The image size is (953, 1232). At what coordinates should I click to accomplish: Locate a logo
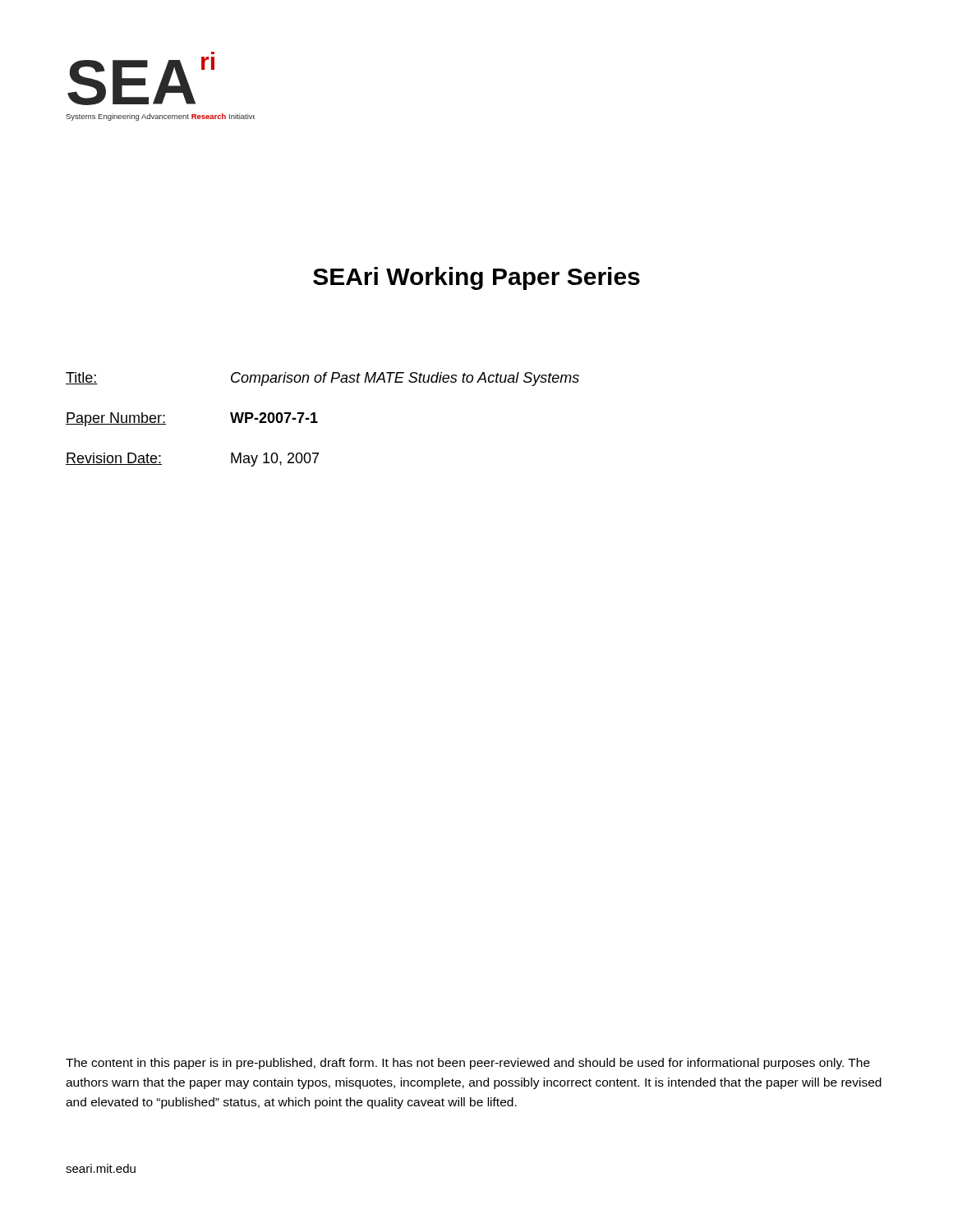click(160, 86)
